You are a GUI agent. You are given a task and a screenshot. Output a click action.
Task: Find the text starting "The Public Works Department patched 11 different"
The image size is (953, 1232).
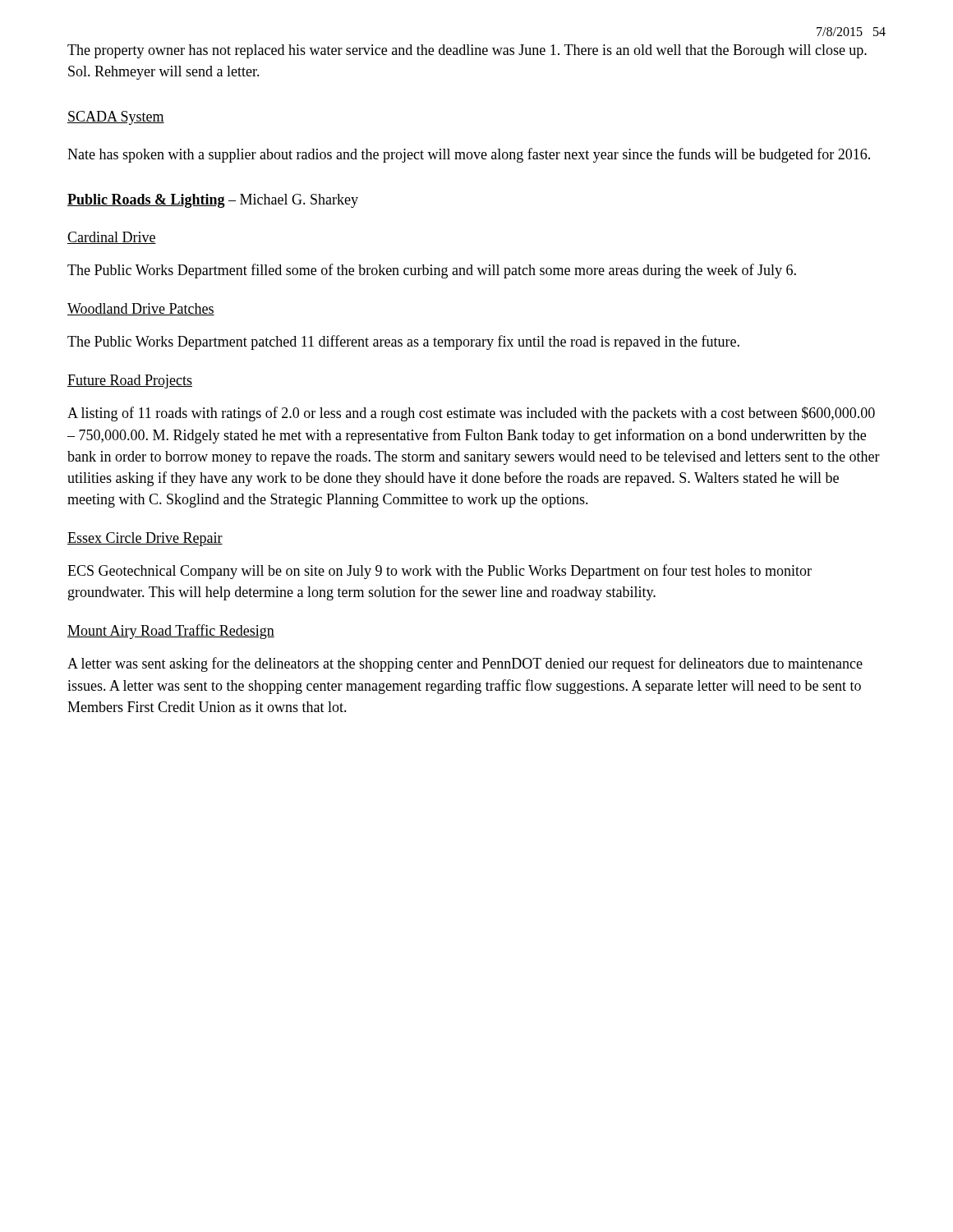pyautogui.click(x=404, y=342)
